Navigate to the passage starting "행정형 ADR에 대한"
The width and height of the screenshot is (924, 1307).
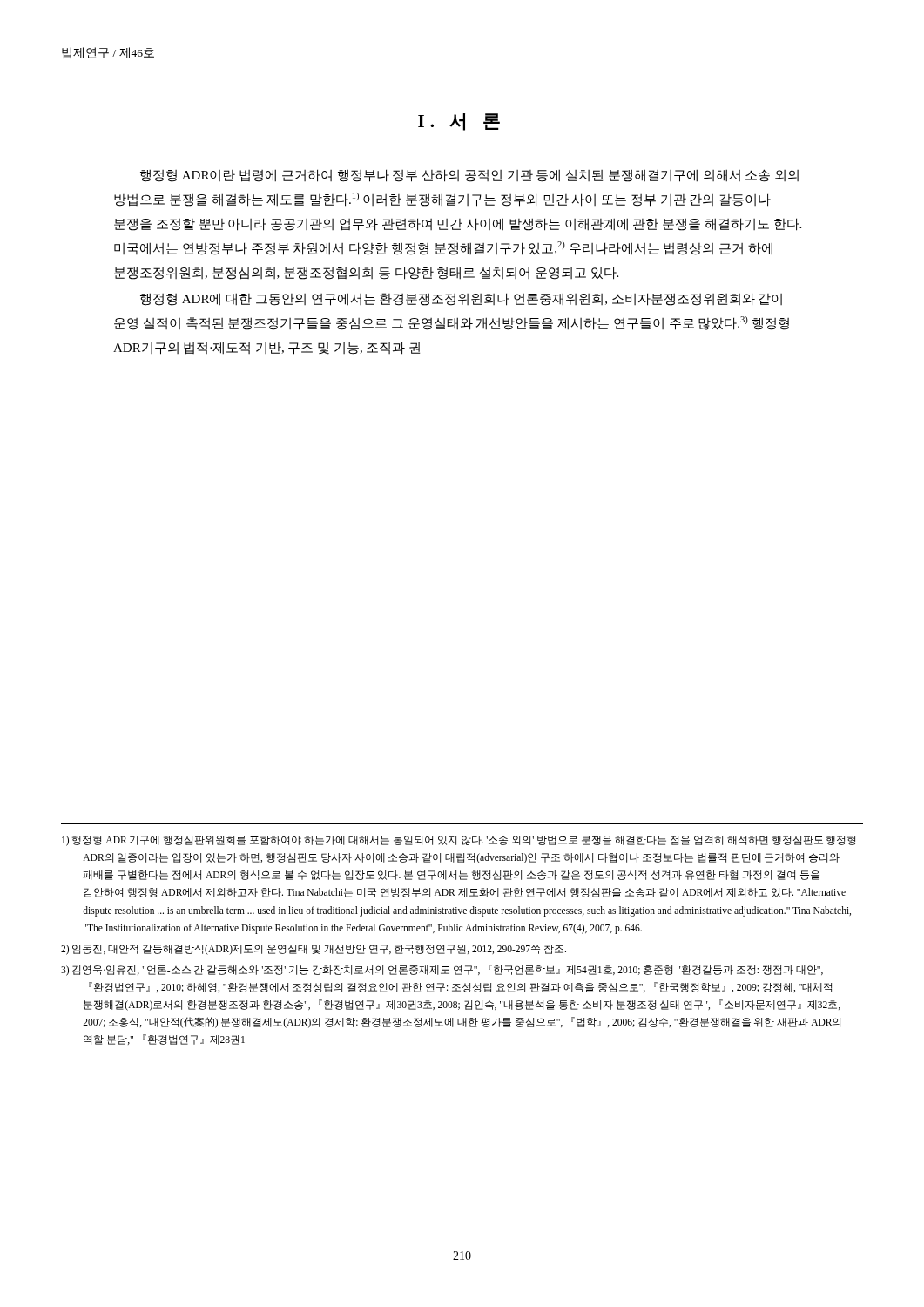pos(452,323)
